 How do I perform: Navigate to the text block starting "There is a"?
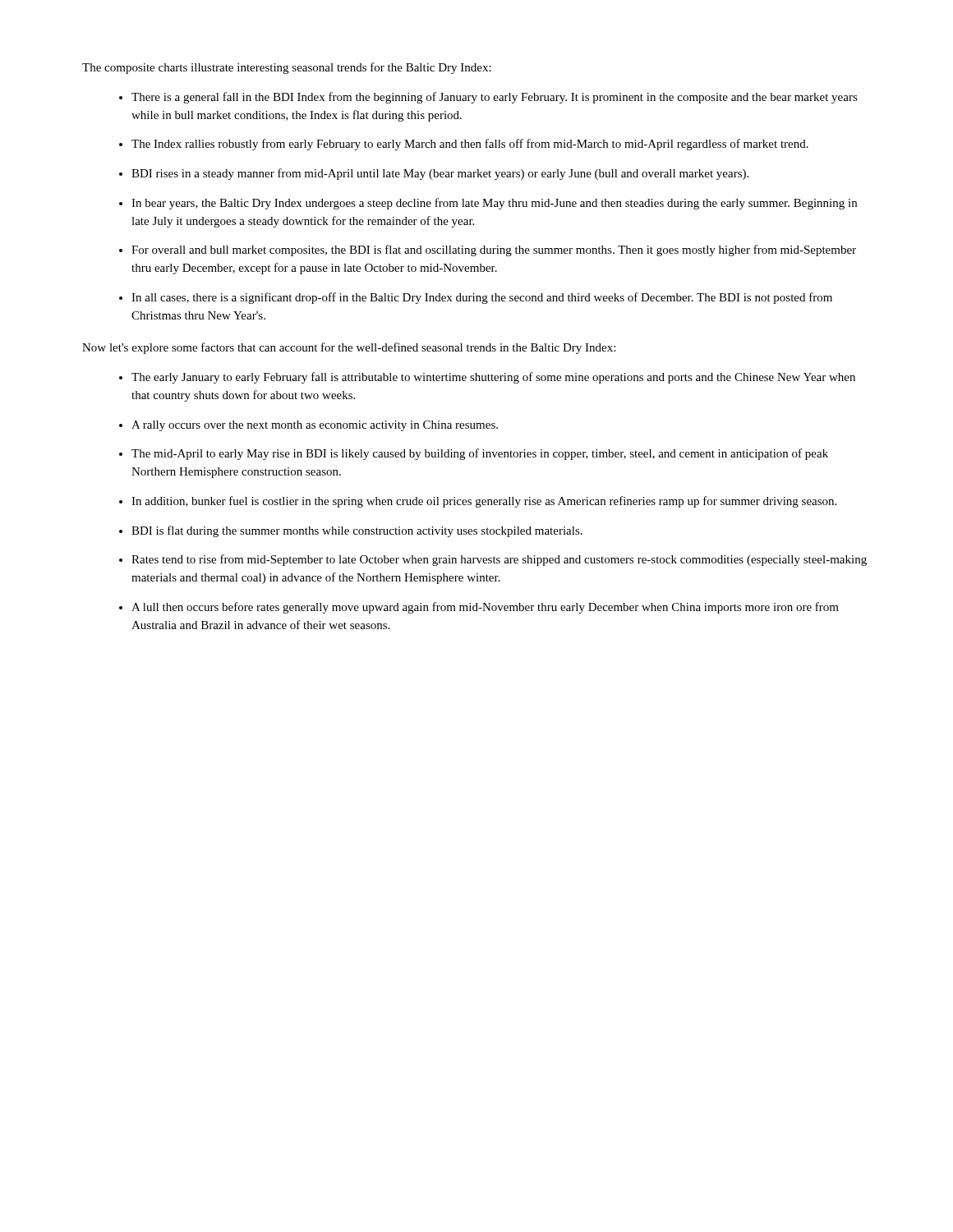tap(494, 106)
